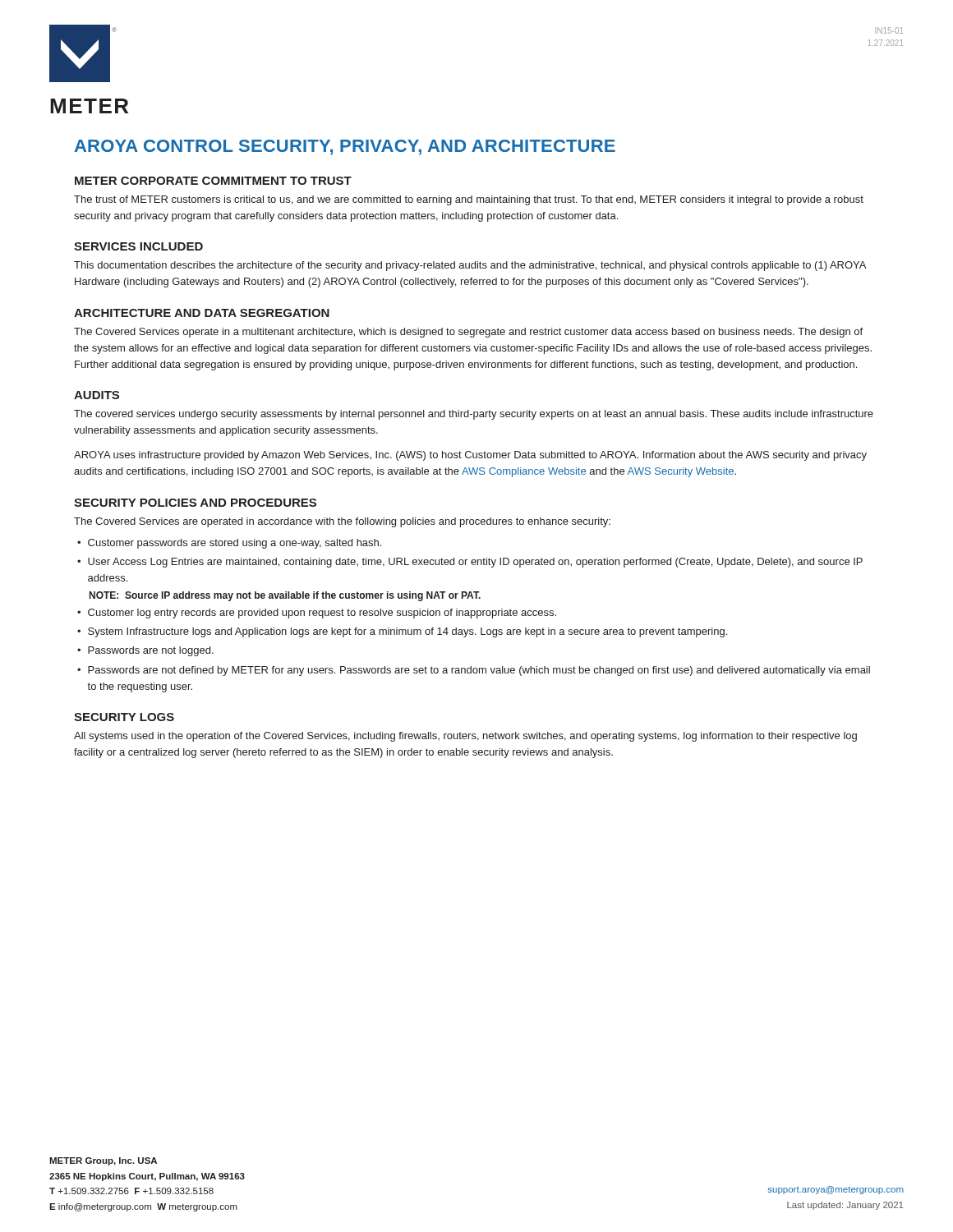The width and height of the screenshot is (953, 1232).
Task: Locate the section header that says "SERVICES INCLUDED"
Action: (139, 246)
